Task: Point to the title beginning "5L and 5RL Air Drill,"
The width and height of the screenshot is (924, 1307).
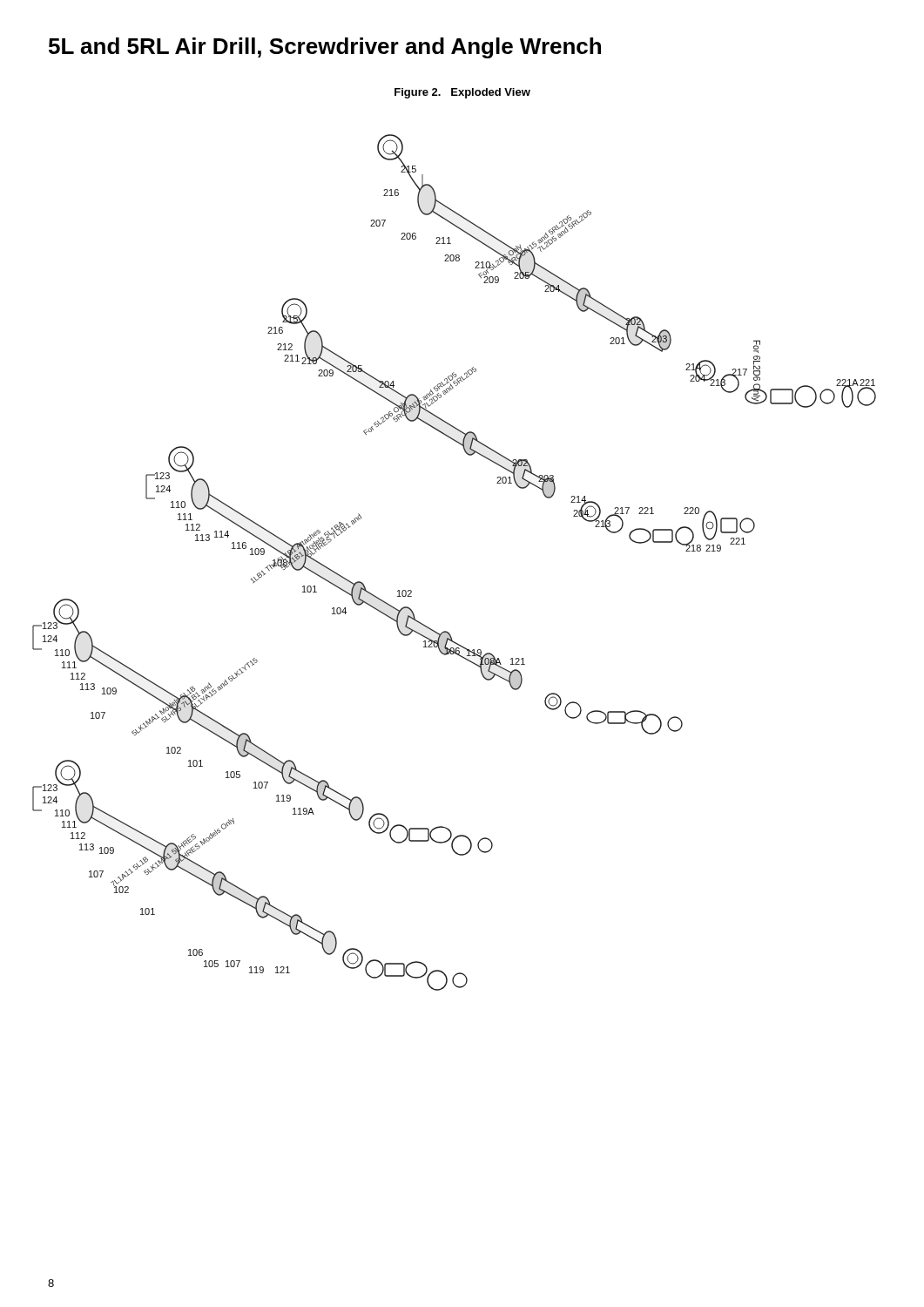Action: (x=325, y=46)
